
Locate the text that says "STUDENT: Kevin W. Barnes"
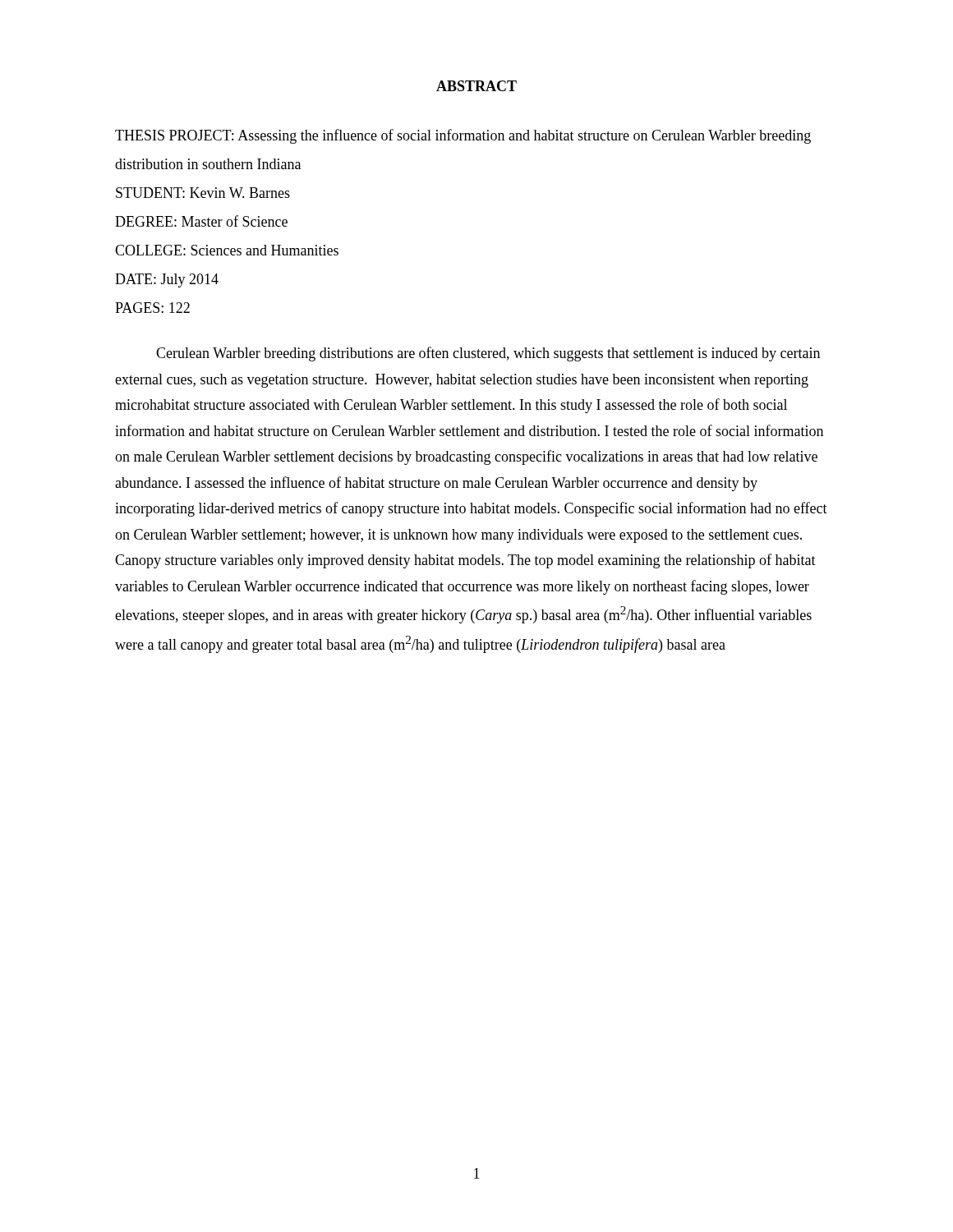tap(203, 193)
